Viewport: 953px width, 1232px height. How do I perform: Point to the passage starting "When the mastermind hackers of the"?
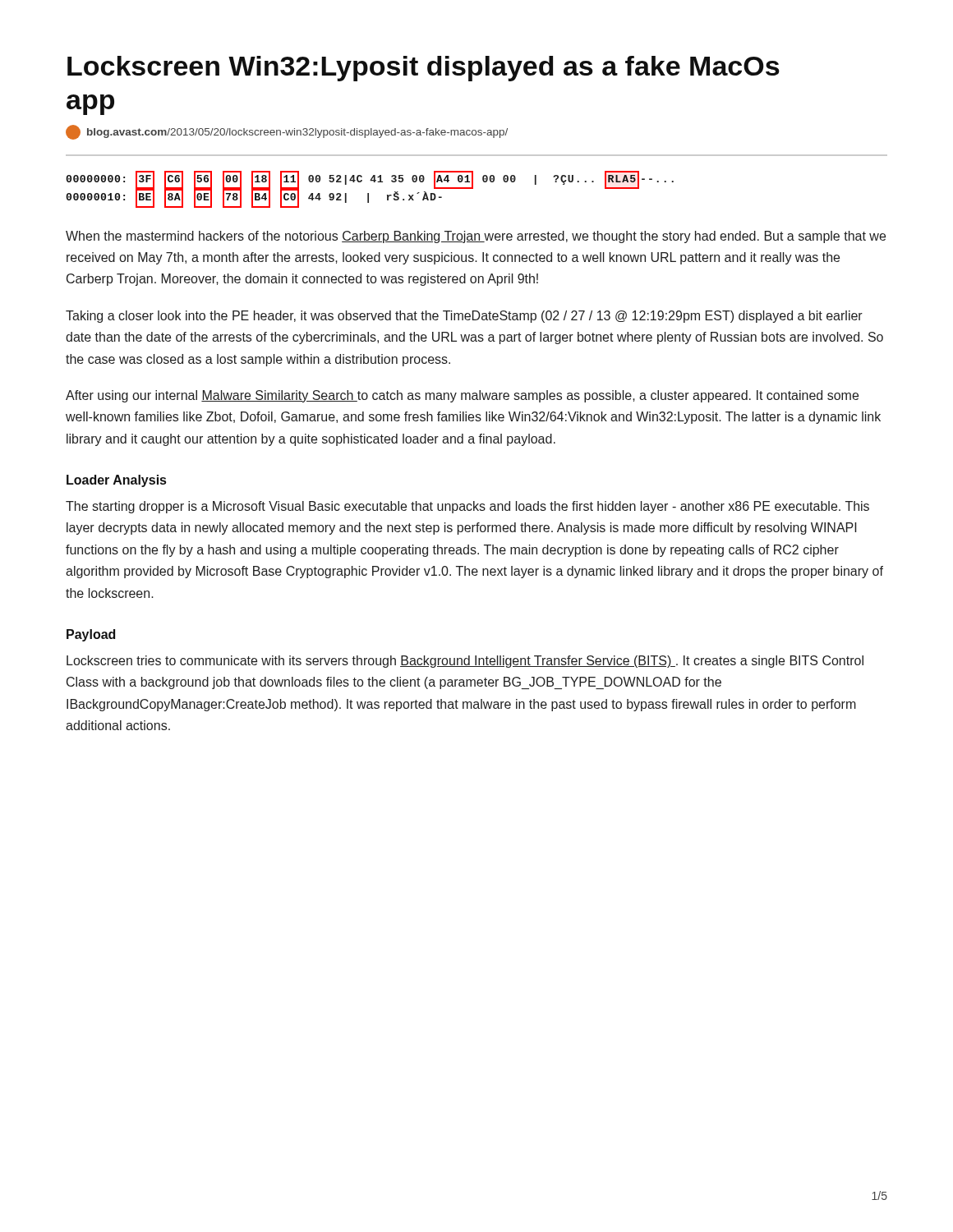click(x=476, y=257)
